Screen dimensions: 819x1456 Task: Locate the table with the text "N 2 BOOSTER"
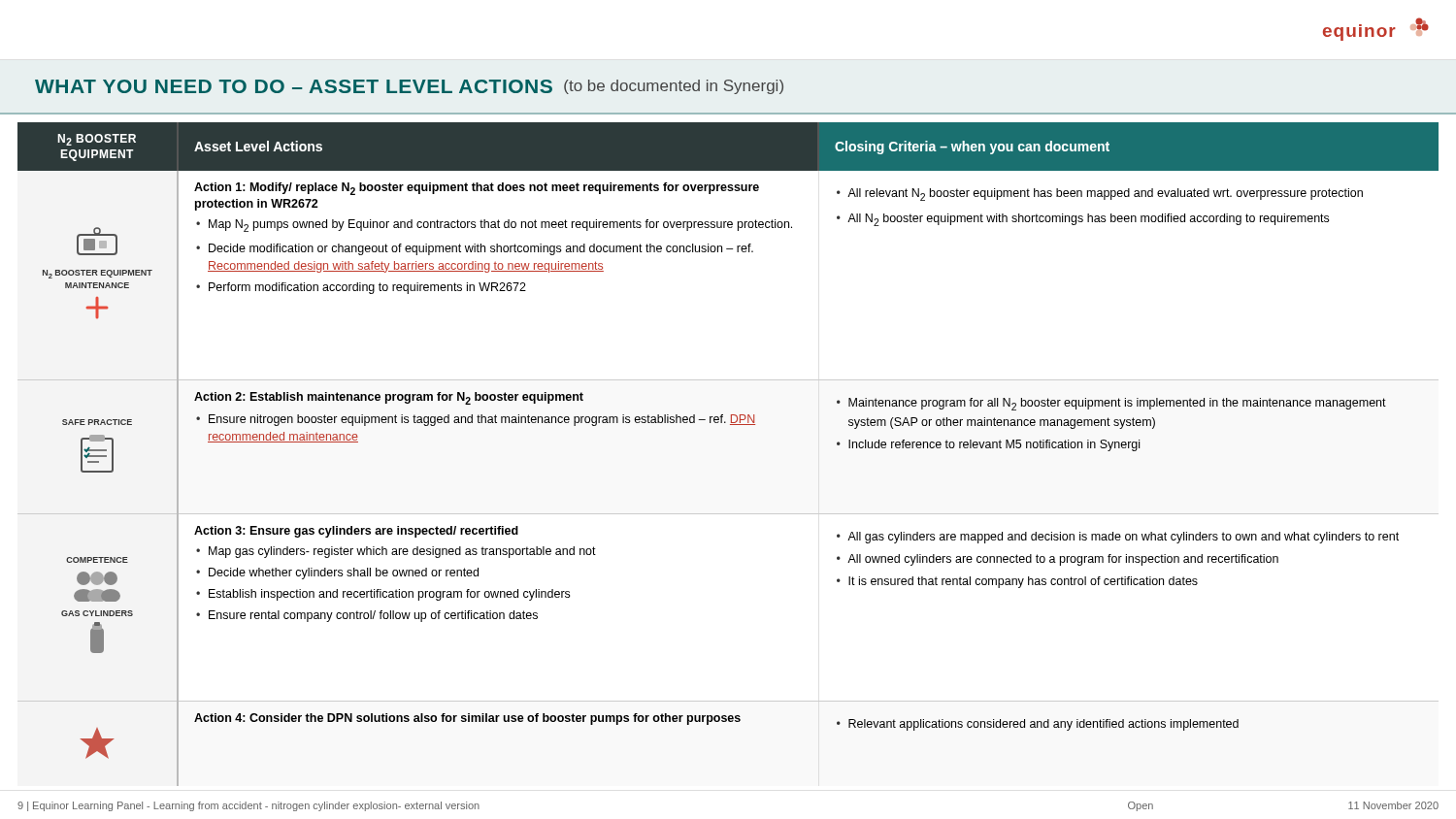click(x=728, y=454)
